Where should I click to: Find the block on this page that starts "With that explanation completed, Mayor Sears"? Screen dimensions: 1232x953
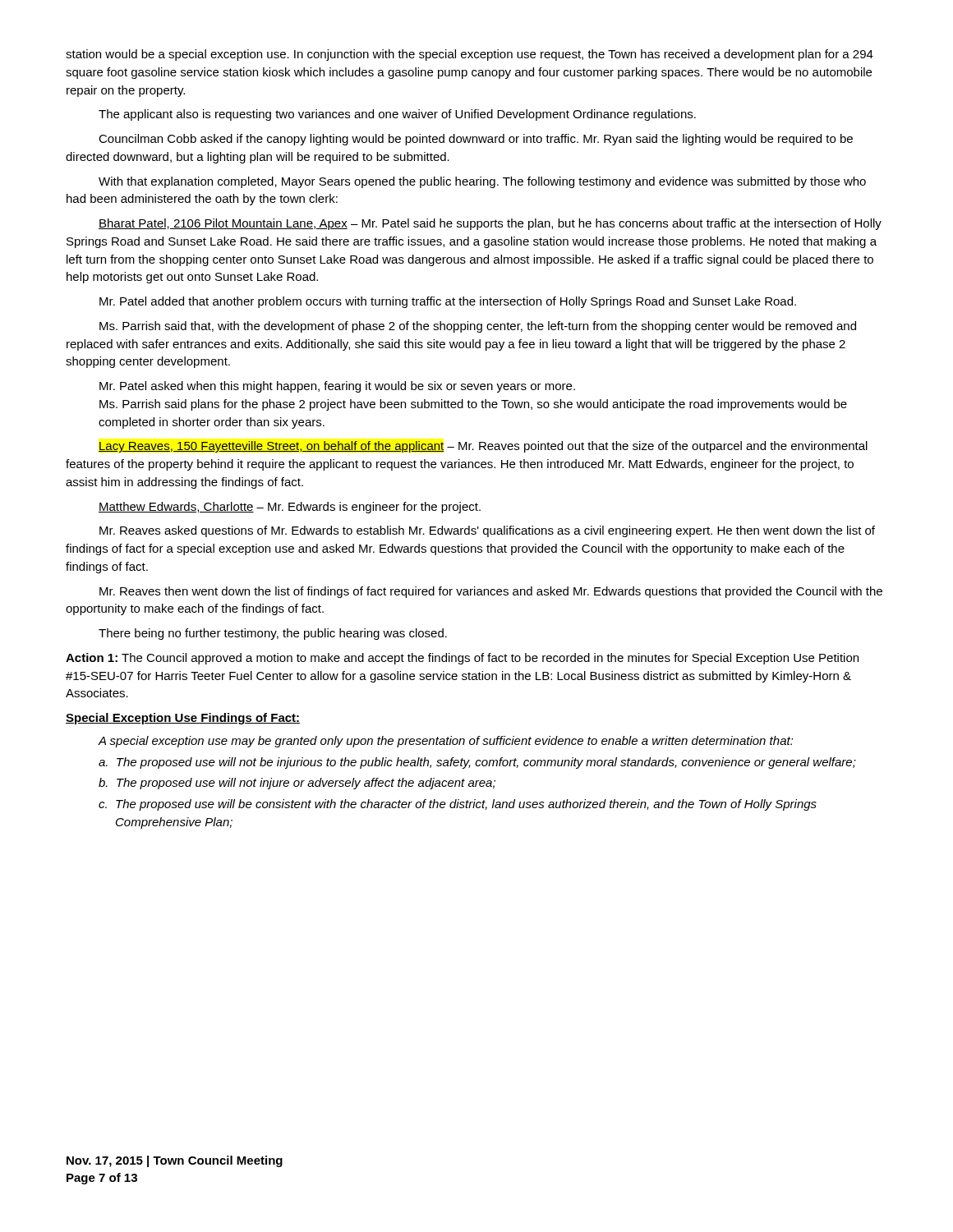click(476, 190)
